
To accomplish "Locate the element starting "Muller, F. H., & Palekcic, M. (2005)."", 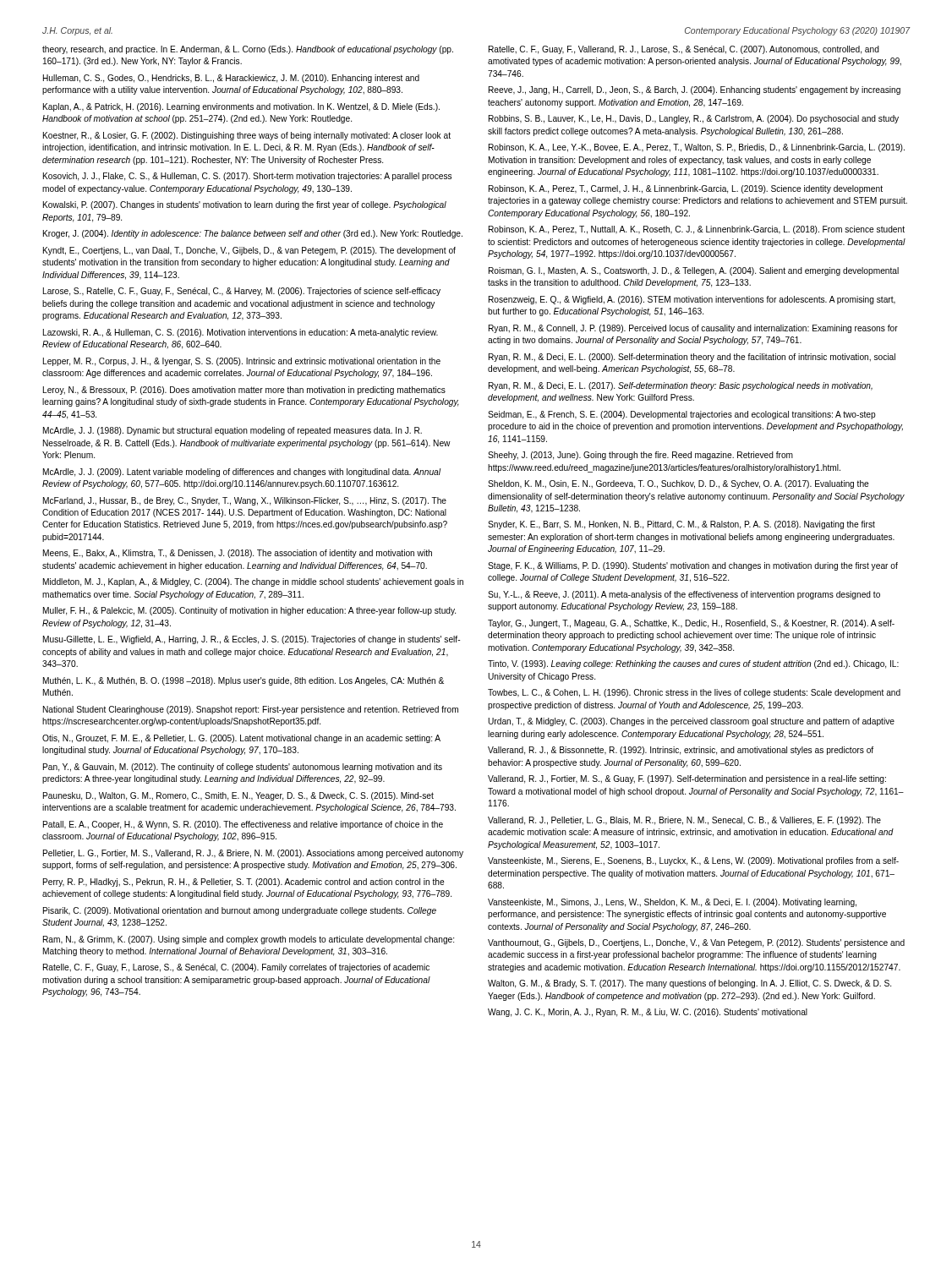I will (x=249, y=617).
